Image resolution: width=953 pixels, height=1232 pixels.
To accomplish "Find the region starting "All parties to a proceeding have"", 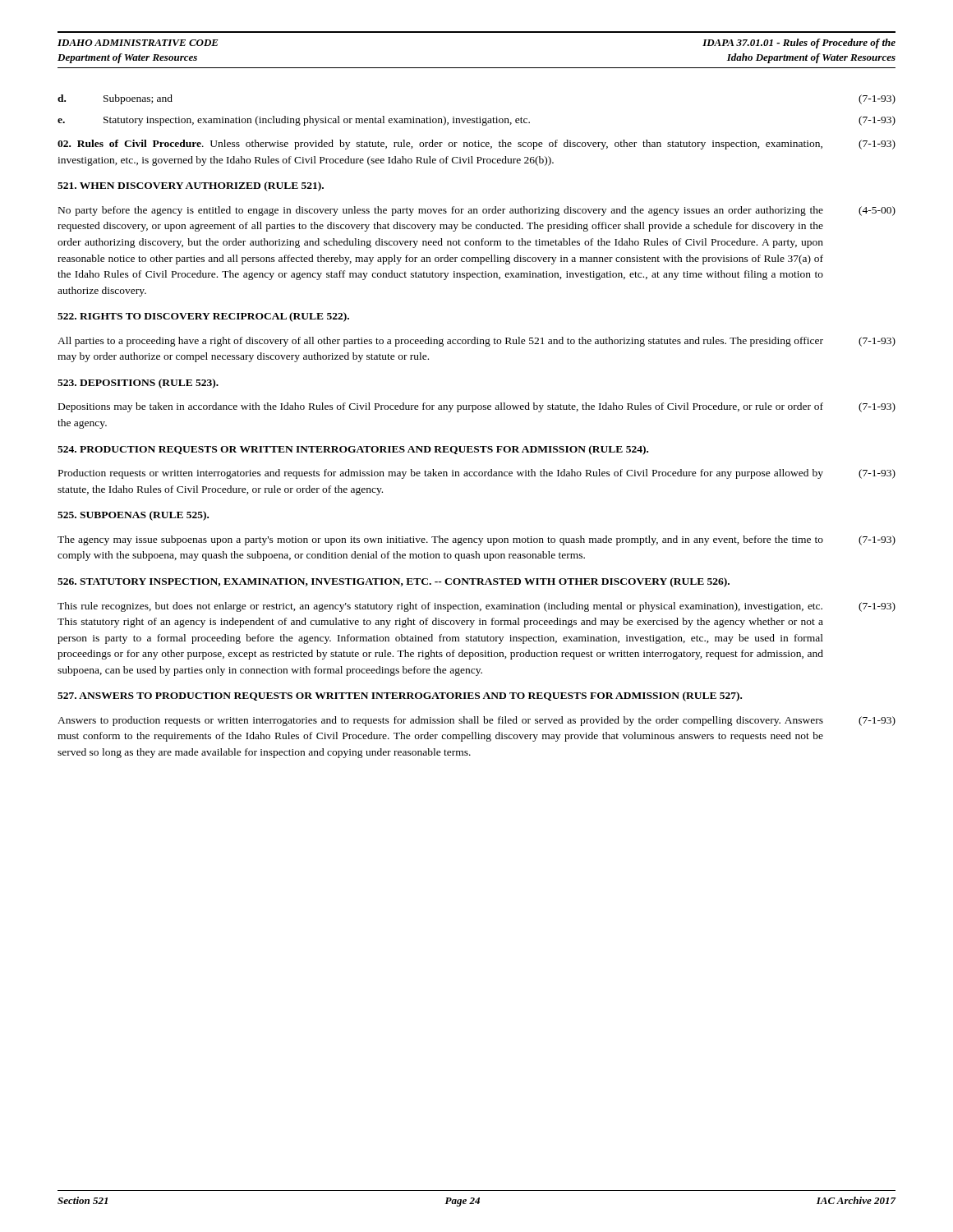I will (x=476, y=348).
